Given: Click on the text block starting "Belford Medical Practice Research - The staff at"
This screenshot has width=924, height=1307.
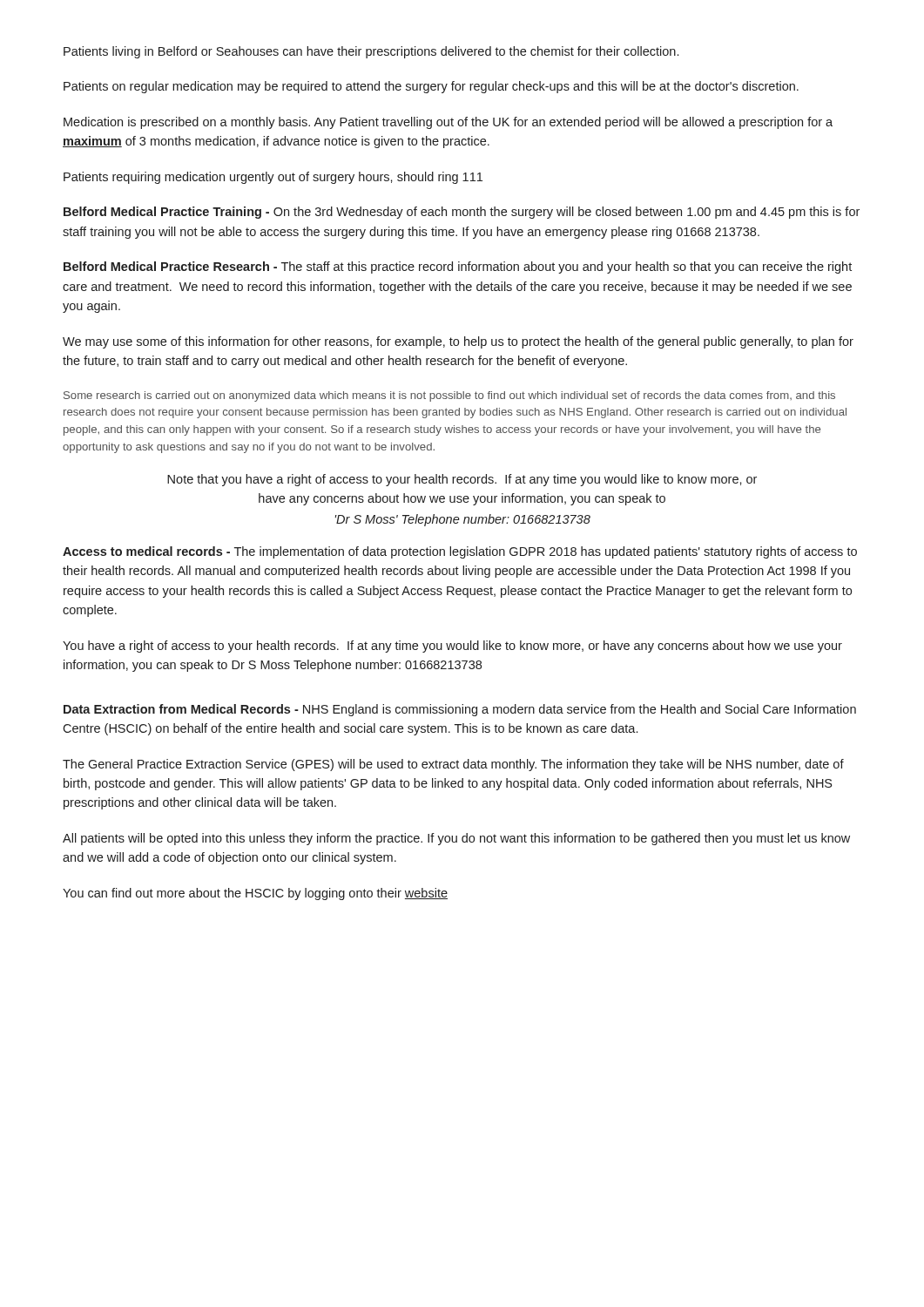Looking at the screenshot, I should tap(457, 286).
